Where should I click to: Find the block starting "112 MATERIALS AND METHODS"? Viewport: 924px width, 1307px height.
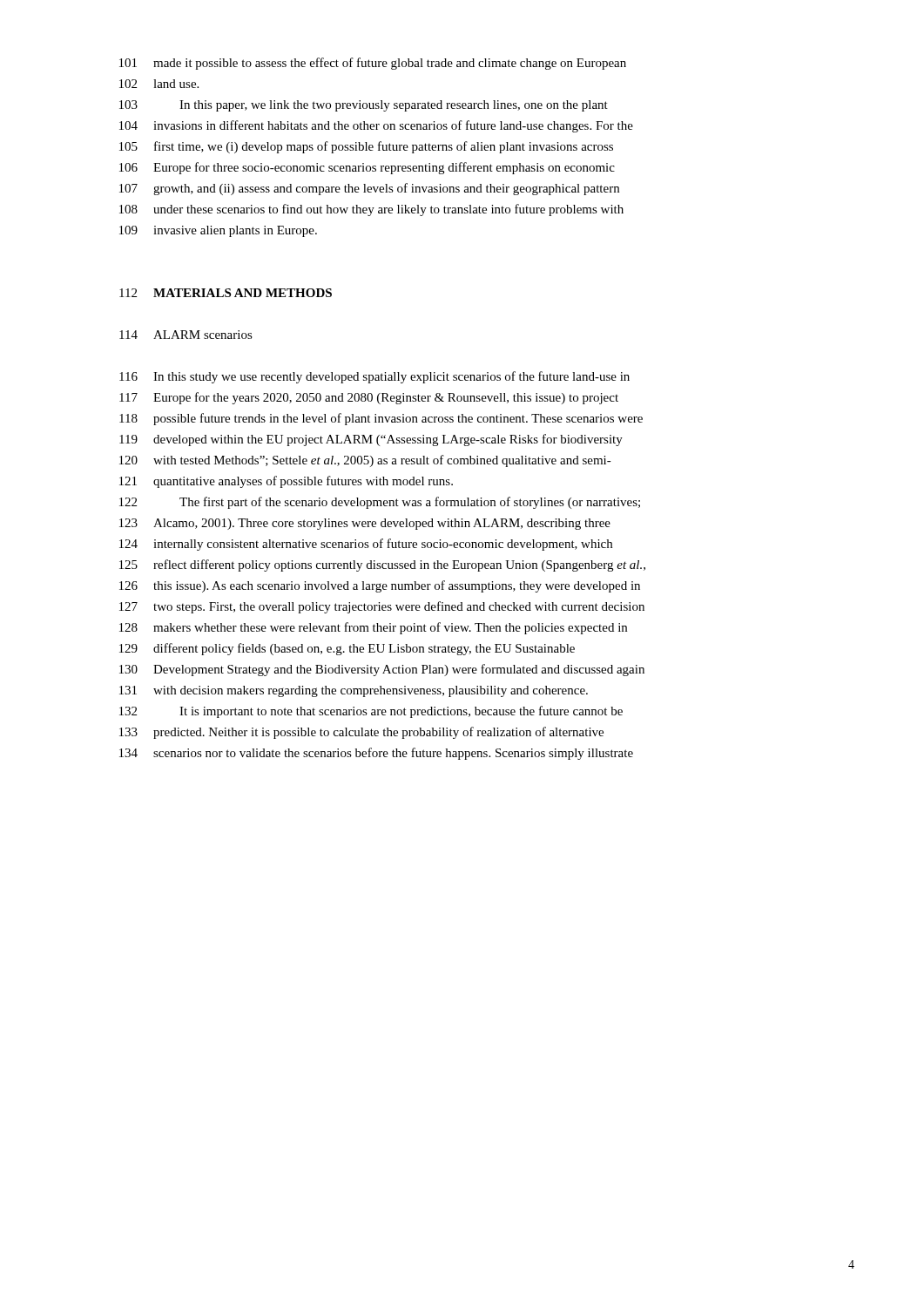[226, 293]
